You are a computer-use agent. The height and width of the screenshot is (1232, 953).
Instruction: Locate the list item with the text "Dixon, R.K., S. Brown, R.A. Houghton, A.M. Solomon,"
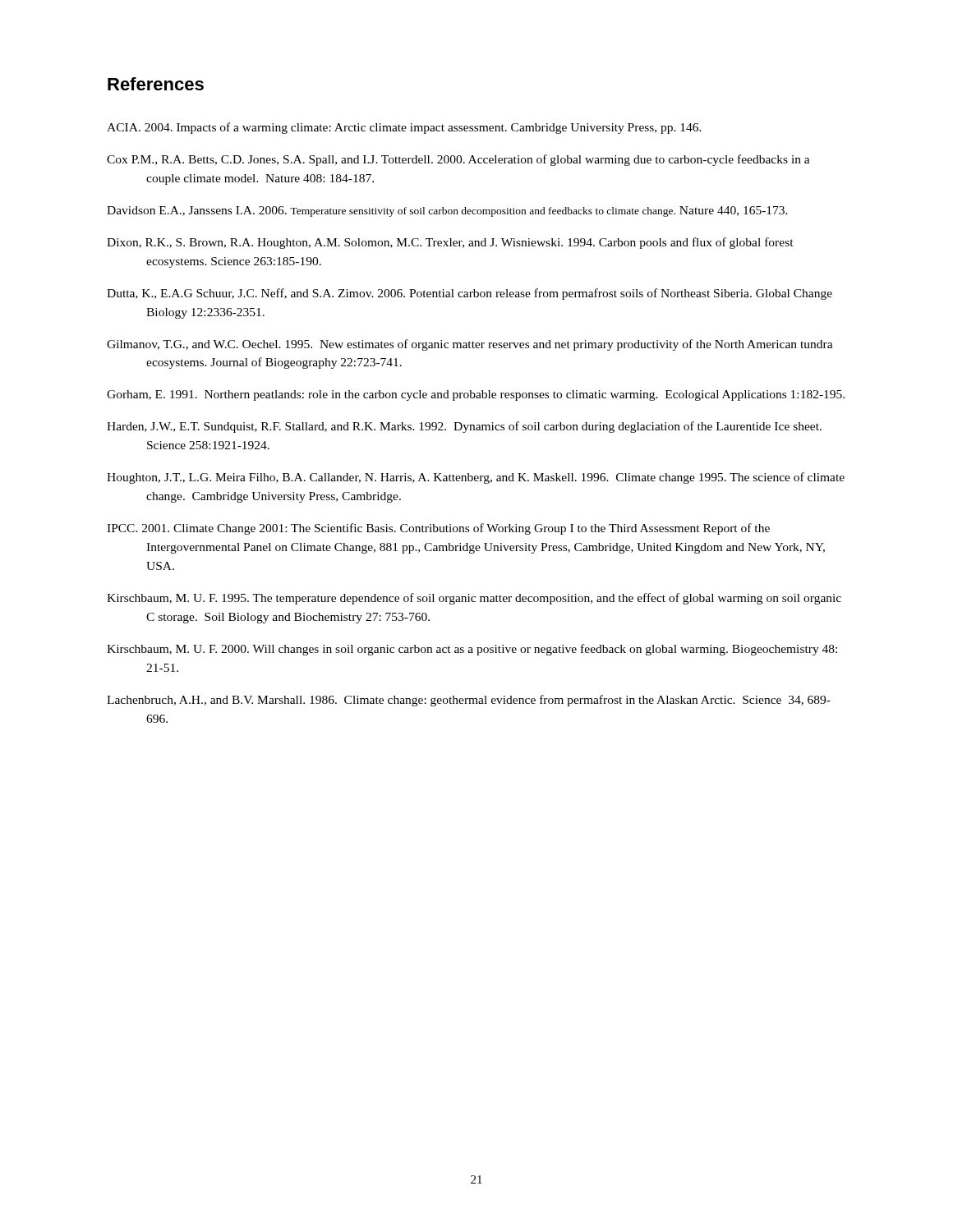(450, 251)
